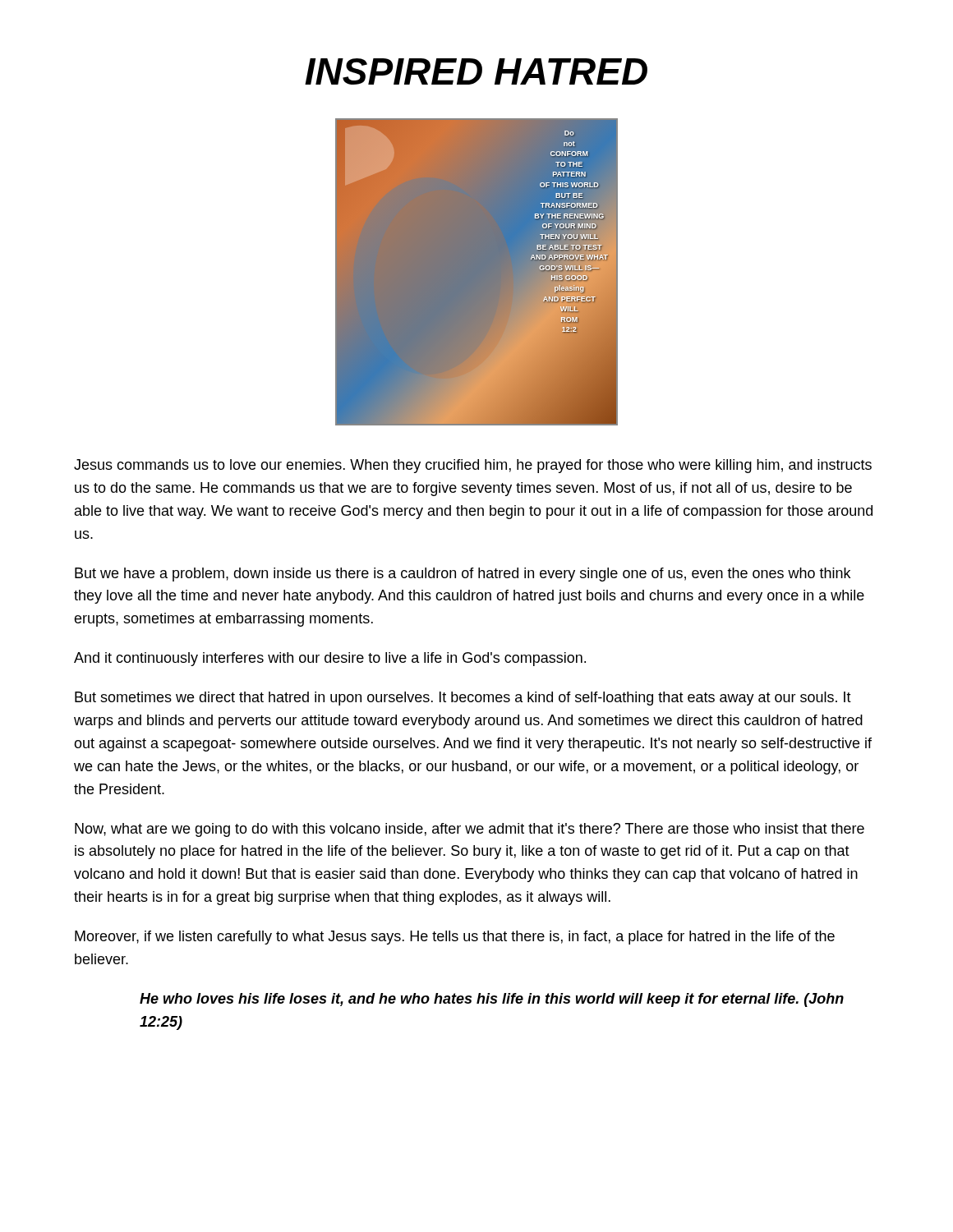Point to the region starting "But we have a problem, down inside us"
The width and height of the screenshot is (953, 1232).
point(476,597)
